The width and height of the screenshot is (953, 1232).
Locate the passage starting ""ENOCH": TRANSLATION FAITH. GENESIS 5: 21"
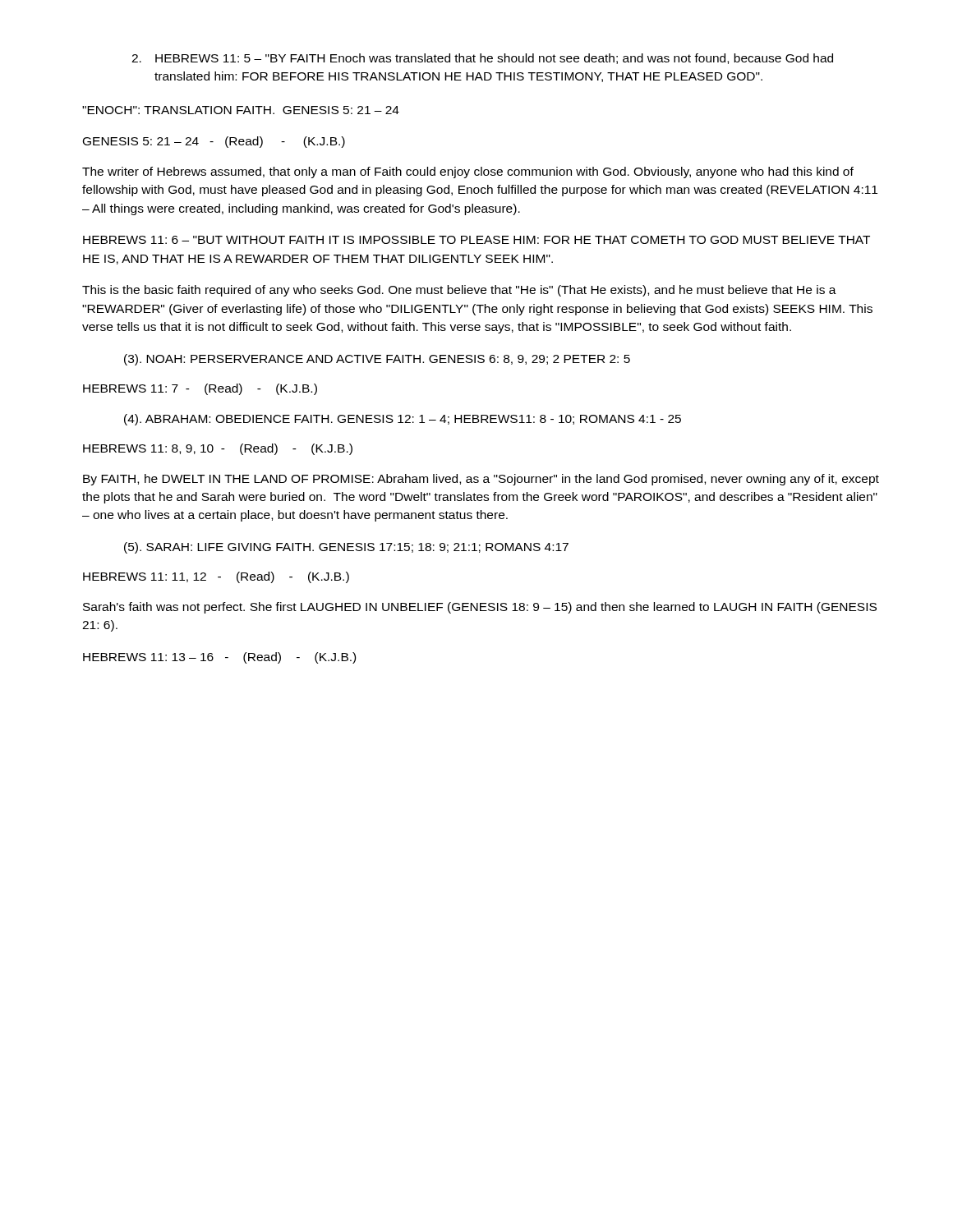click(x=241, y=110)
